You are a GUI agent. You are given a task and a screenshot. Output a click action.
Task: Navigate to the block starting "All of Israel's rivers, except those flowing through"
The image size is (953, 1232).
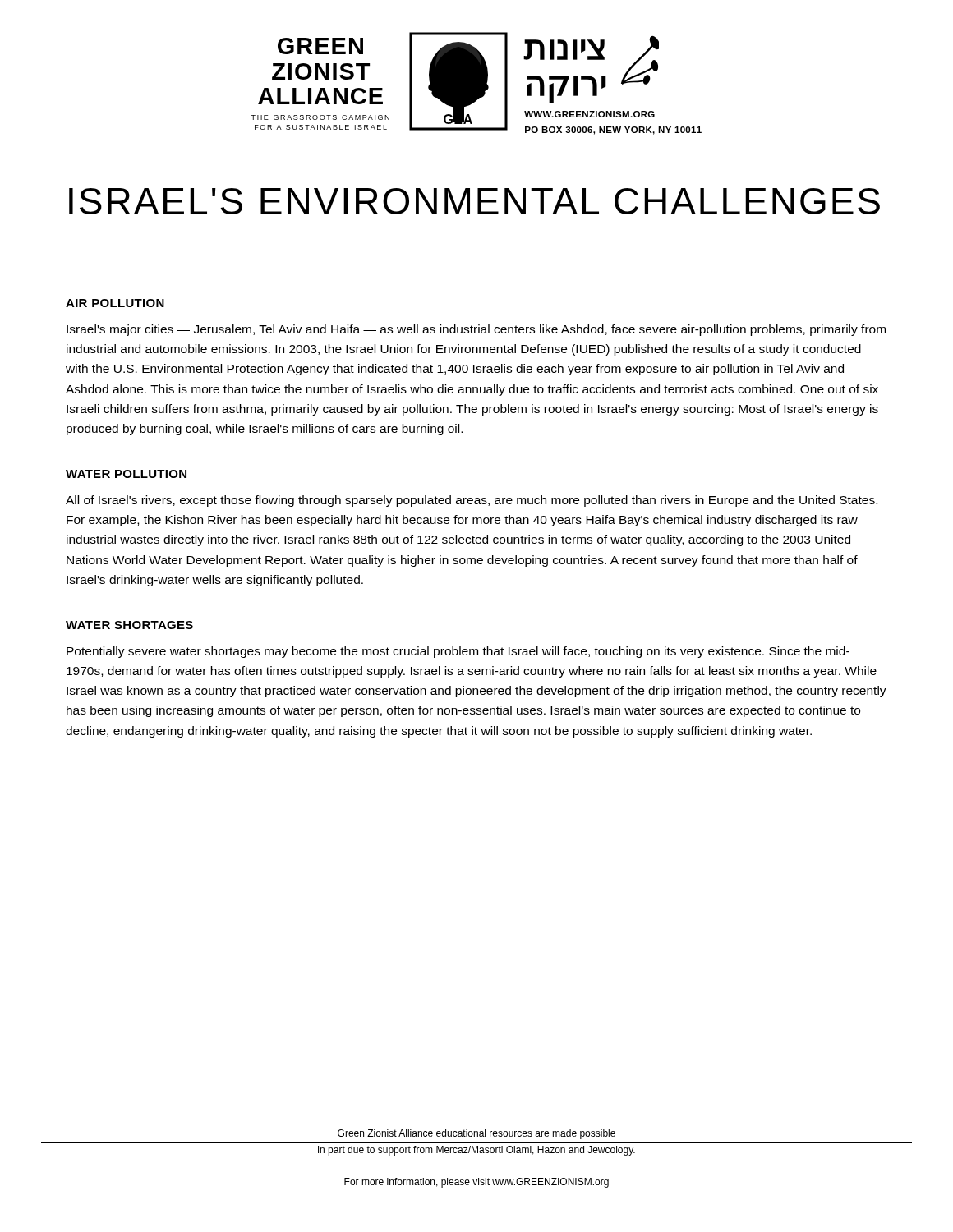point(472,539)
